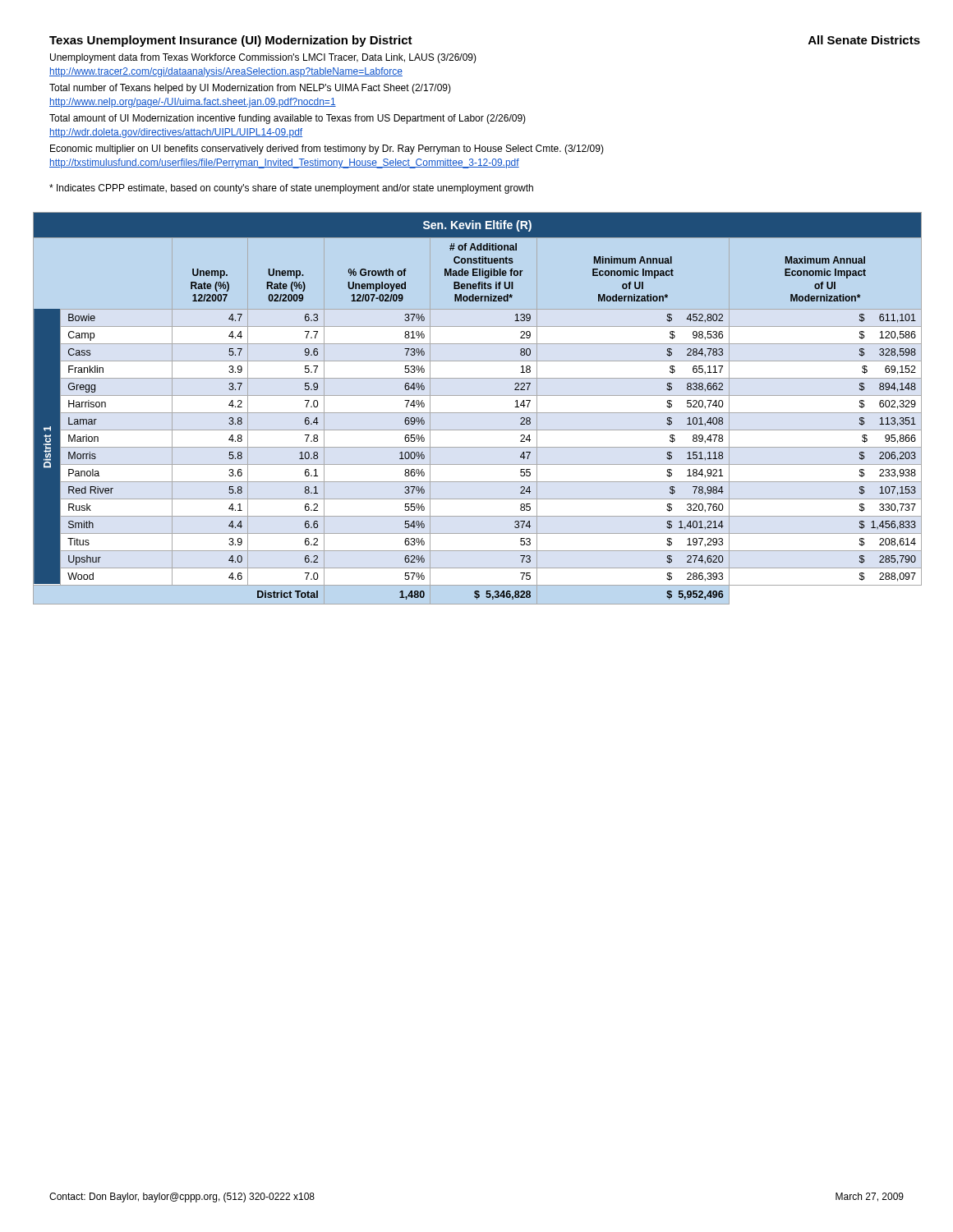Click on the region starting "All Senate Districts Texas Unemployment Insurance"
The width and height of the screenshot is (953, 1232).
[234, 41]
